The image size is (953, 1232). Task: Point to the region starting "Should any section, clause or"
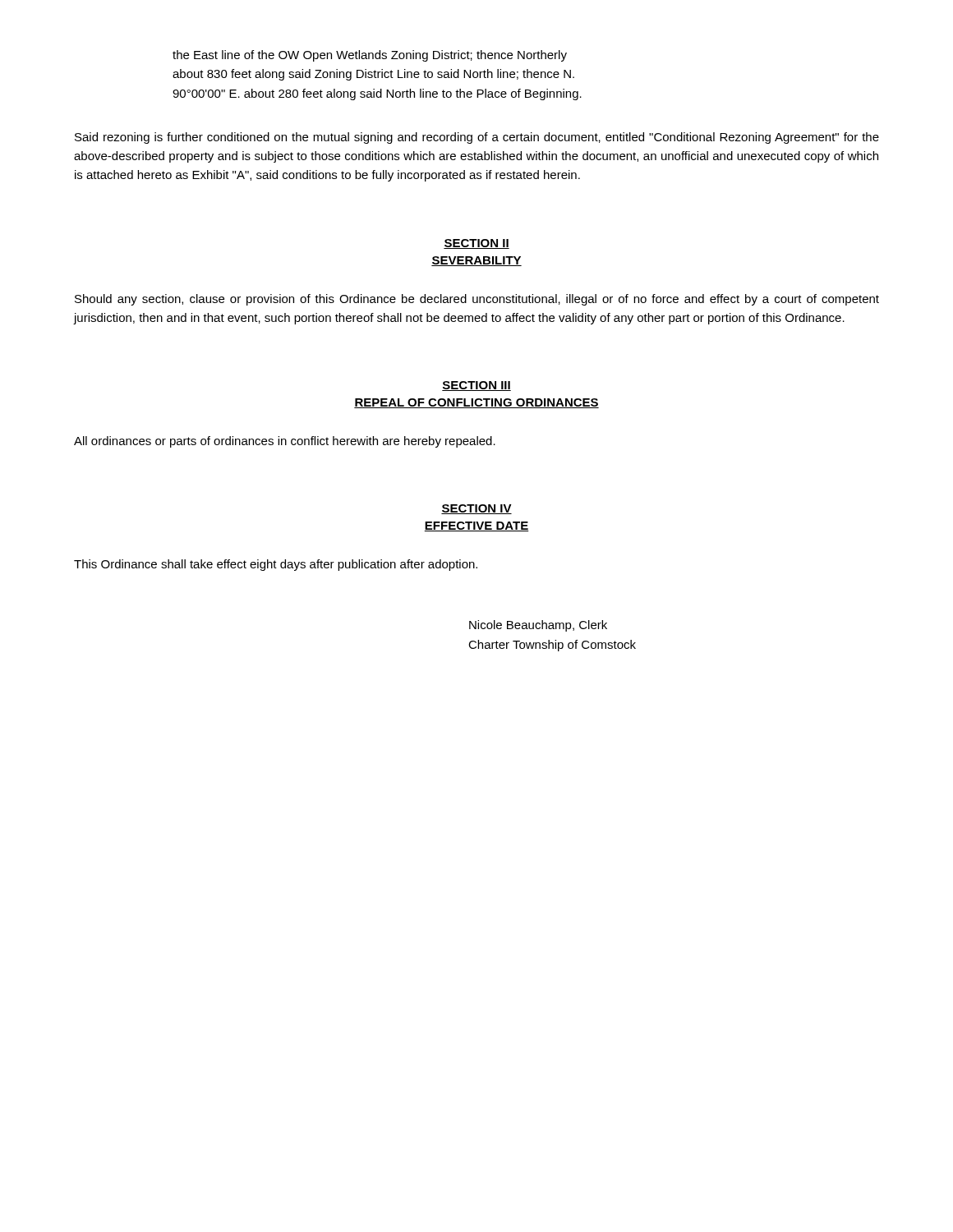(476, 308)
